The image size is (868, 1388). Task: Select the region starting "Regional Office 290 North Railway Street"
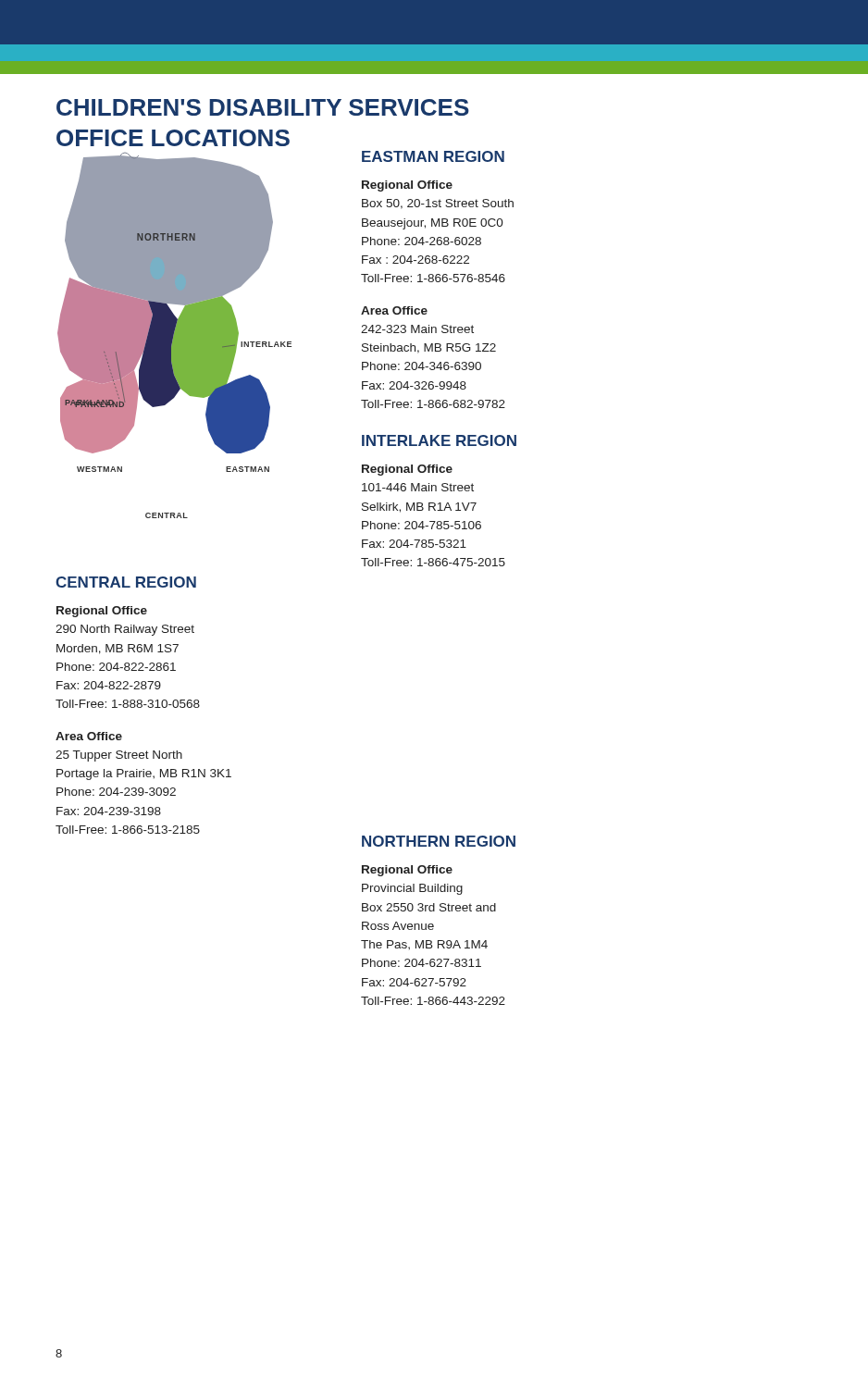click(128, 657)
